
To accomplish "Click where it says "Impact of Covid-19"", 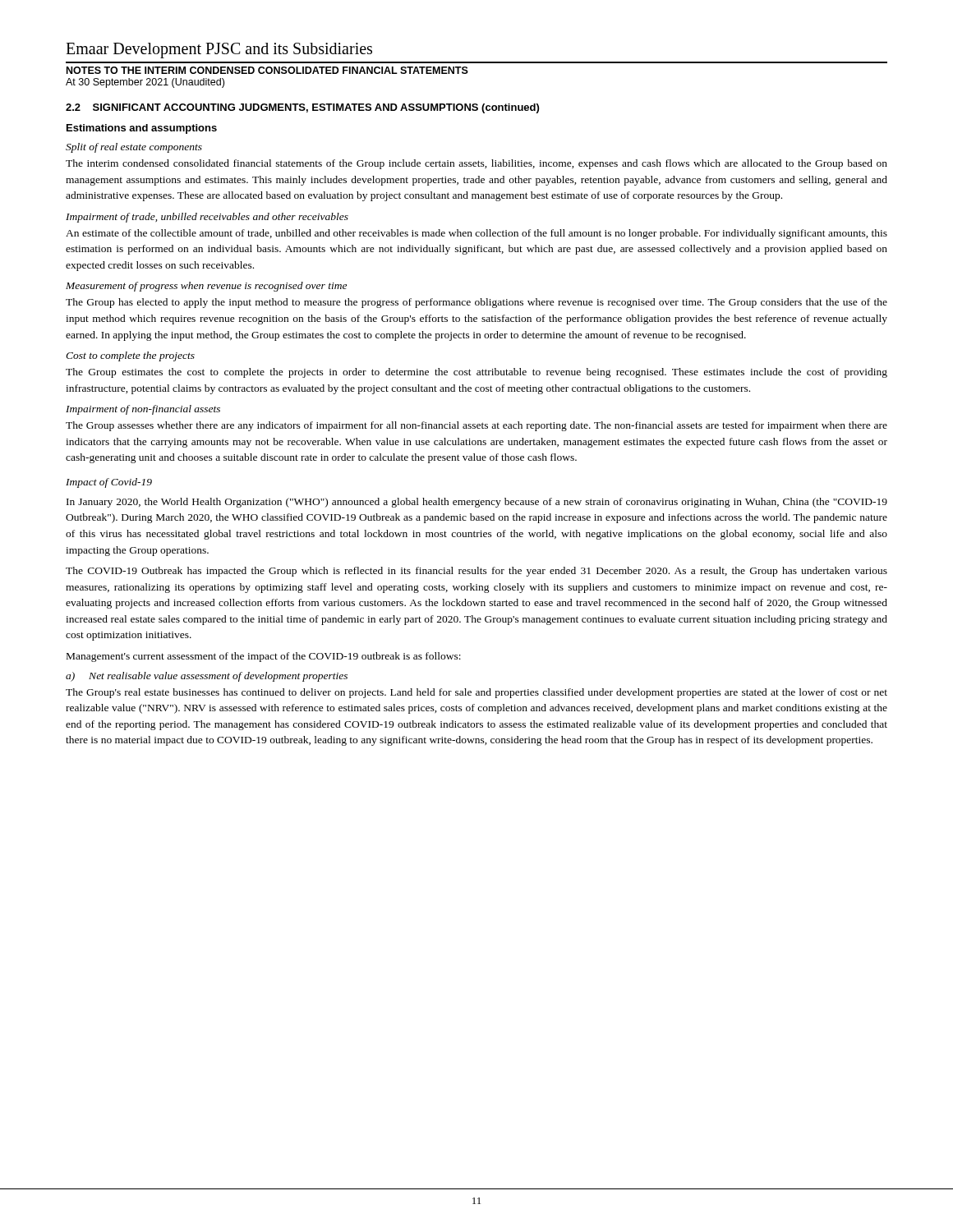I will click(x=109, y=482).
